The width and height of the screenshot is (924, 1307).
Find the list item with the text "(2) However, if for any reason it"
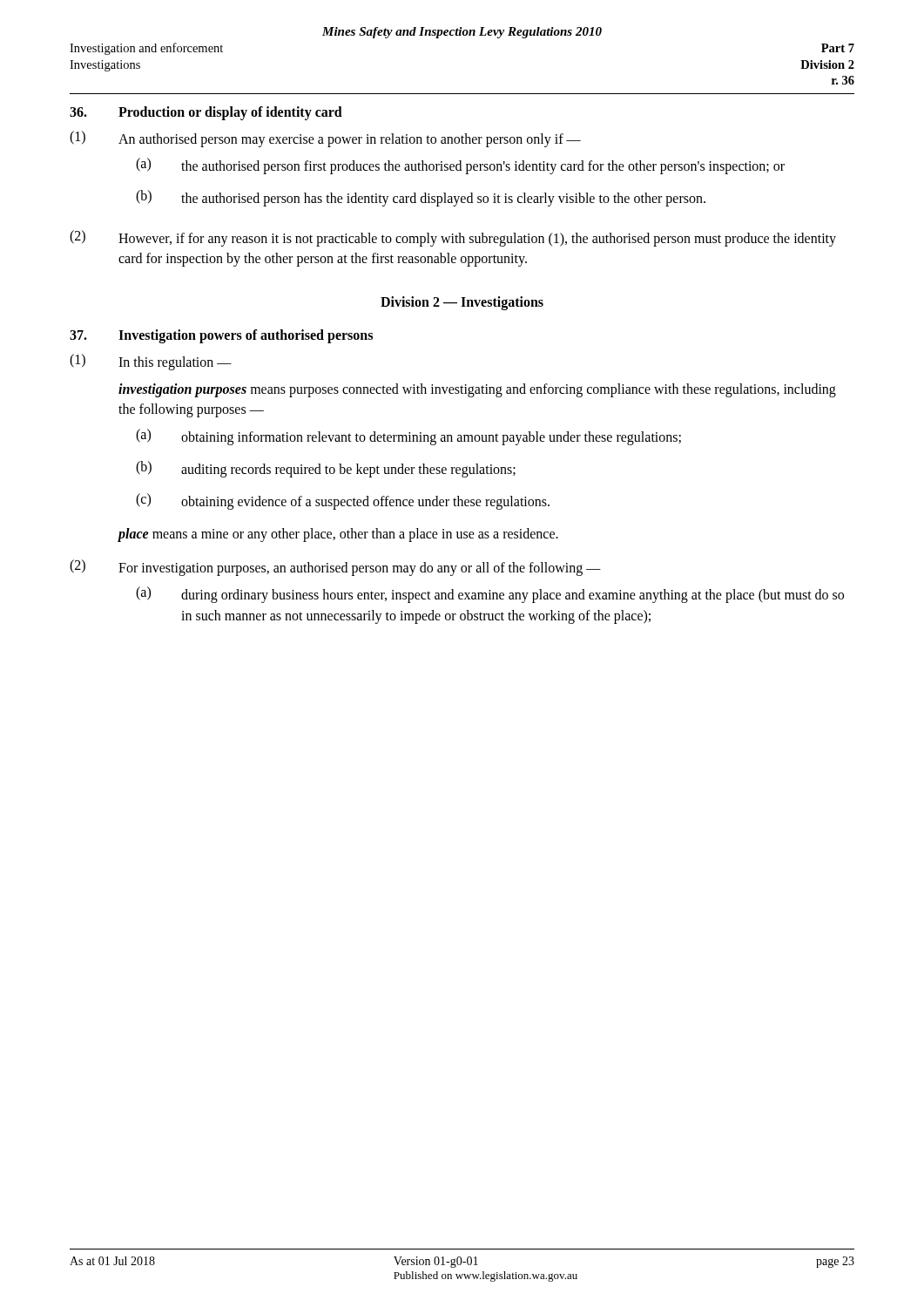pyautogui.click(x=462, y=252)
